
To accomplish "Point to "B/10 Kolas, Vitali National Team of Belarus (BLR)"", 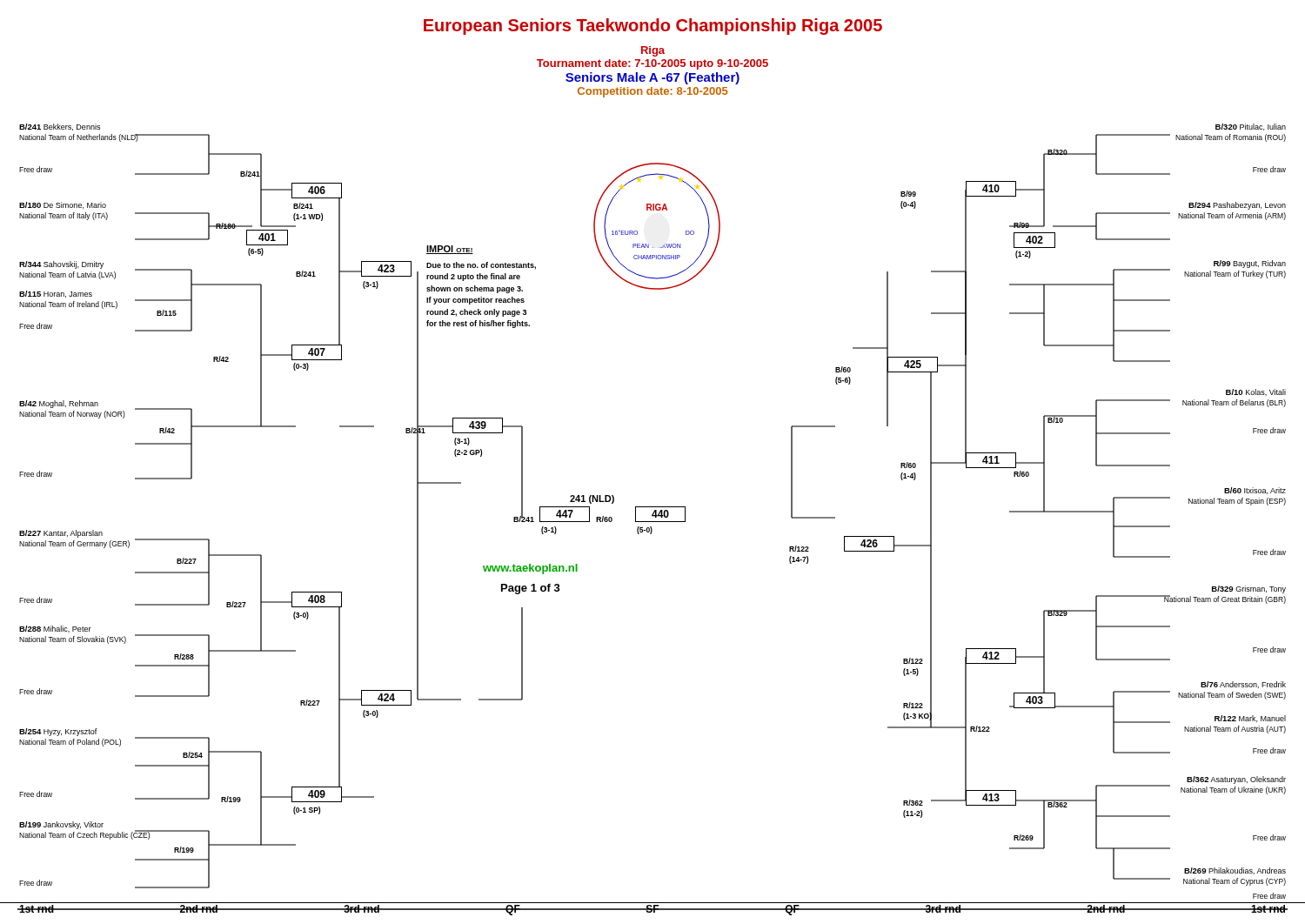I will [1234, 397].
